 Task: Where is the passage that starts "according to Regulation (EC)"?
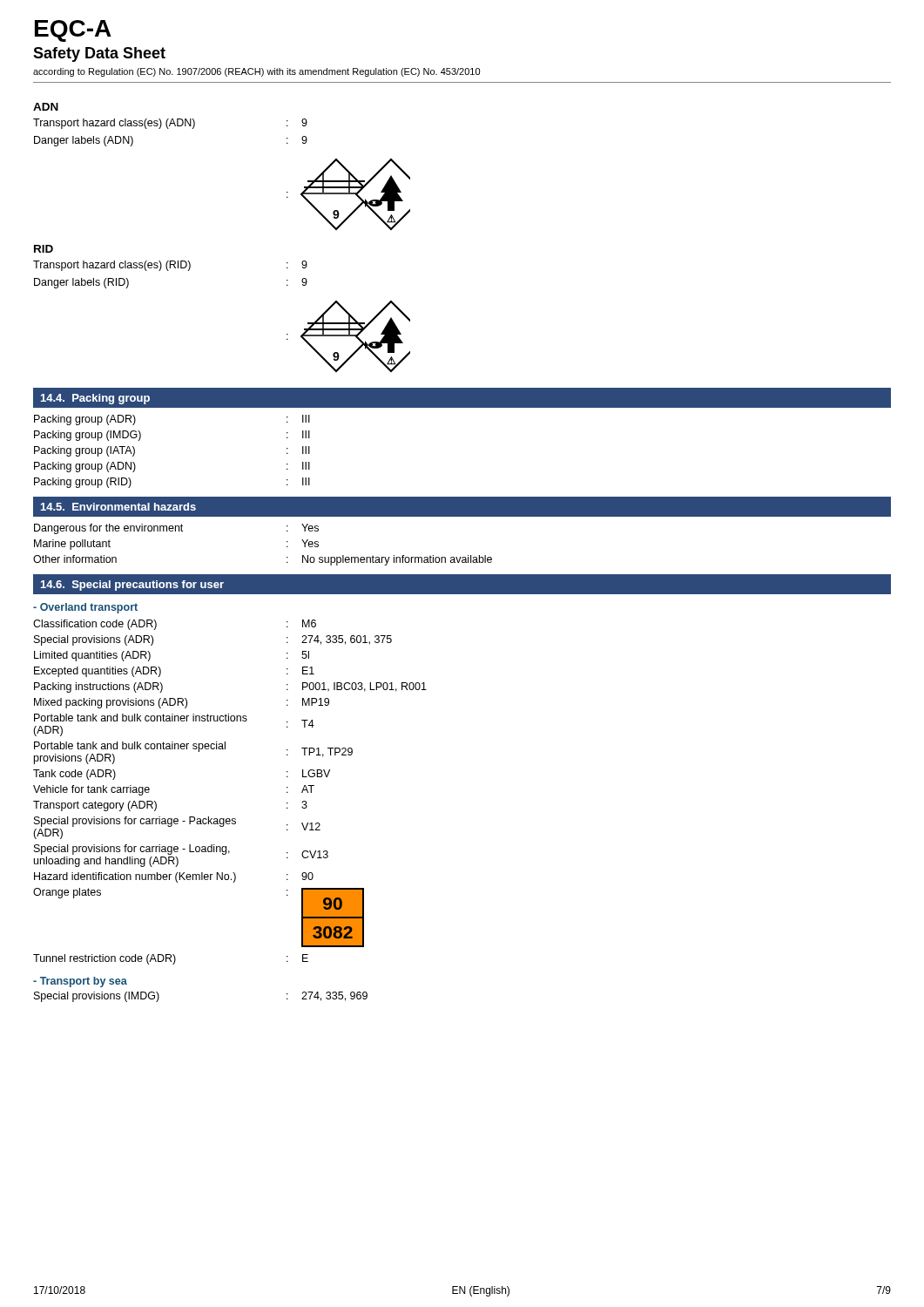pyautogui.click(x=257, y=71)
